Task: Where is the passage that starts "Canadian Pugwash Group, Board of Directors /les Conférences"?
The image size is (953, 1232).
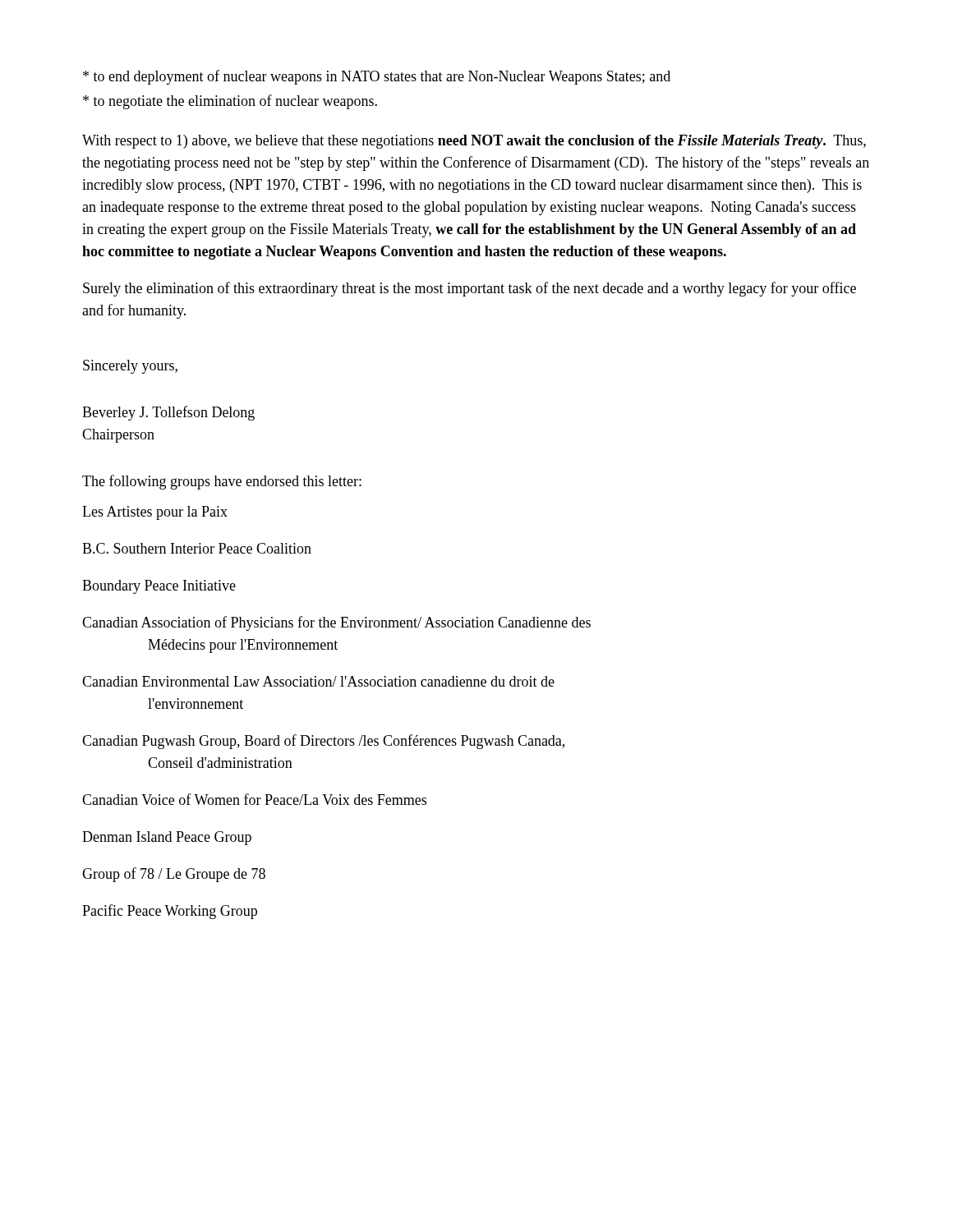Action: click(x=324, y=752)
